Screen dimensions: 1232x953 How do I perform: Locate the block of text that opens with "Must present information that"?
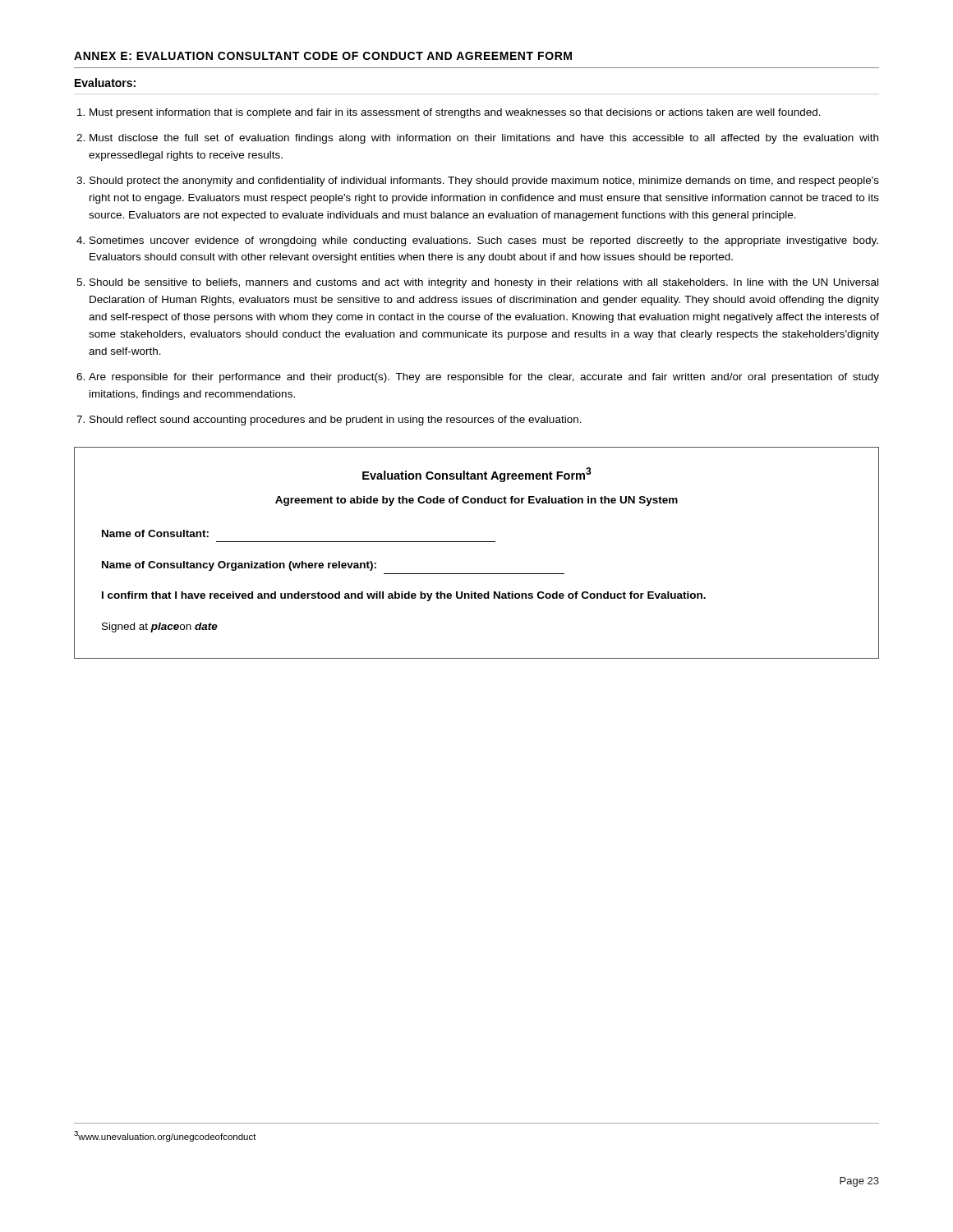coord(455,112)
